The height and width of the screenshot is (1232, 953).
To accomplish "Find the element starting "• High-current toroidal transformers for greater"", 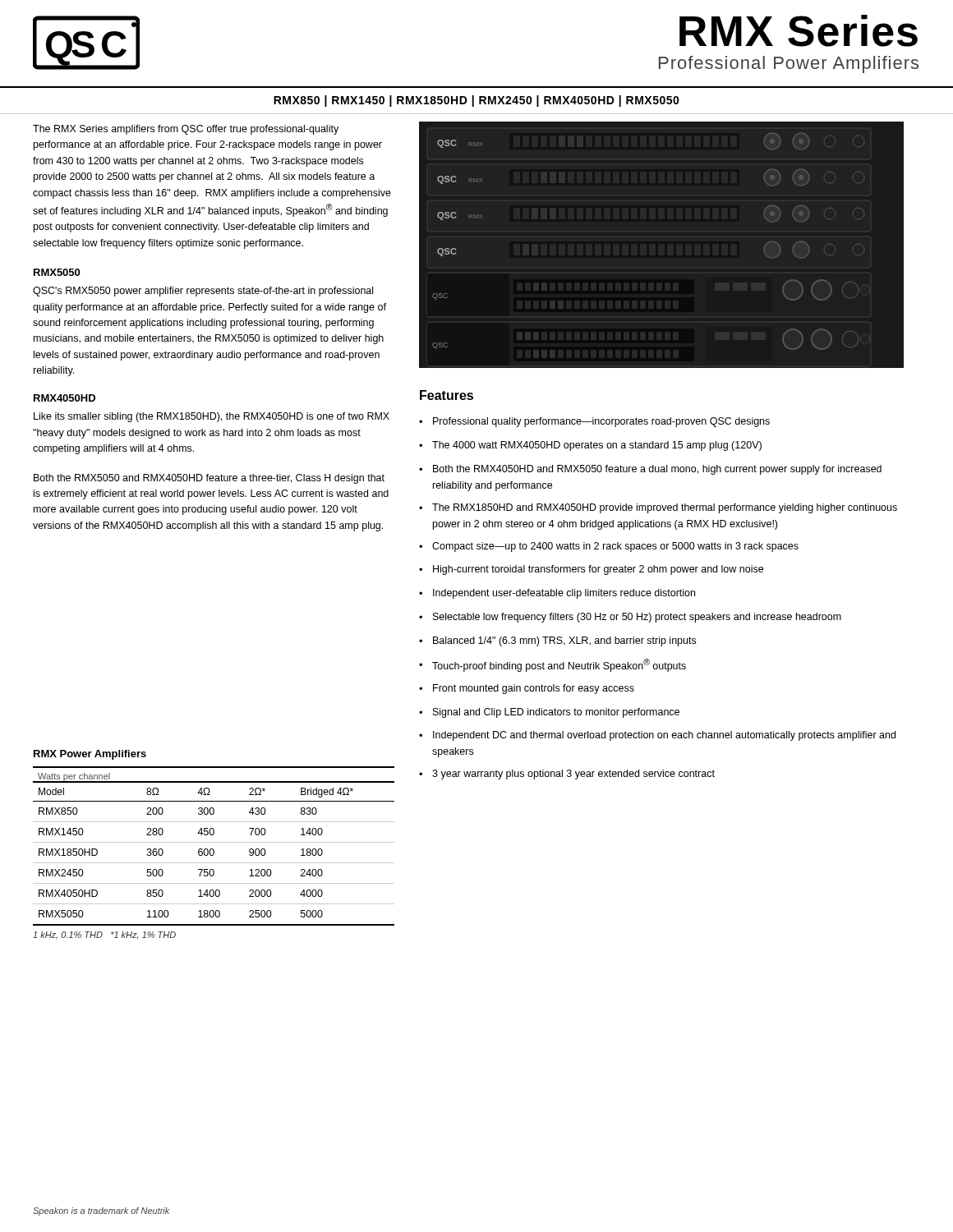I will click(670, 570).
